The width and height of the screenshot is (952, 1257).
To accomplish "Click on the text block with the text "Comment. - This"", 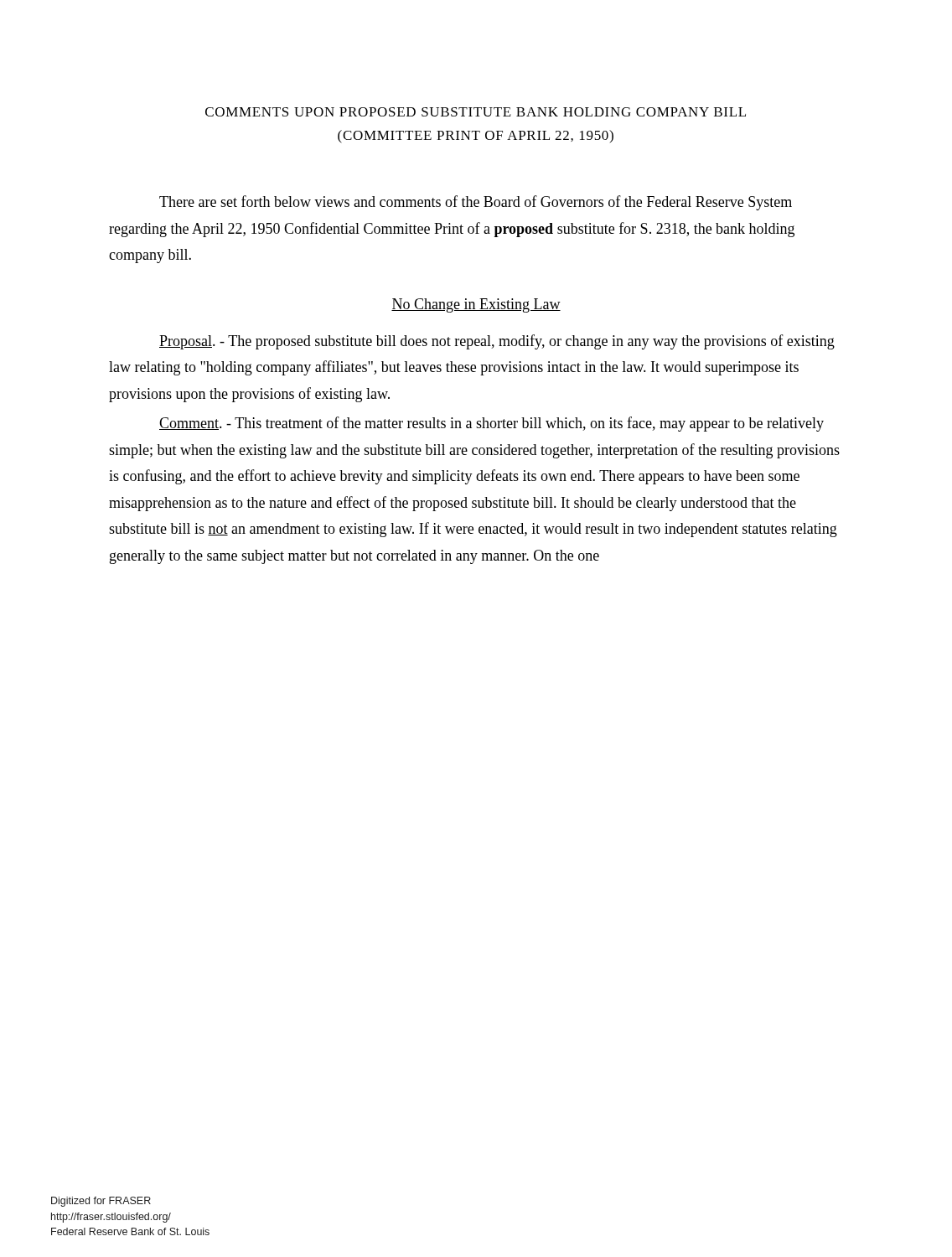I will [476, 490].
